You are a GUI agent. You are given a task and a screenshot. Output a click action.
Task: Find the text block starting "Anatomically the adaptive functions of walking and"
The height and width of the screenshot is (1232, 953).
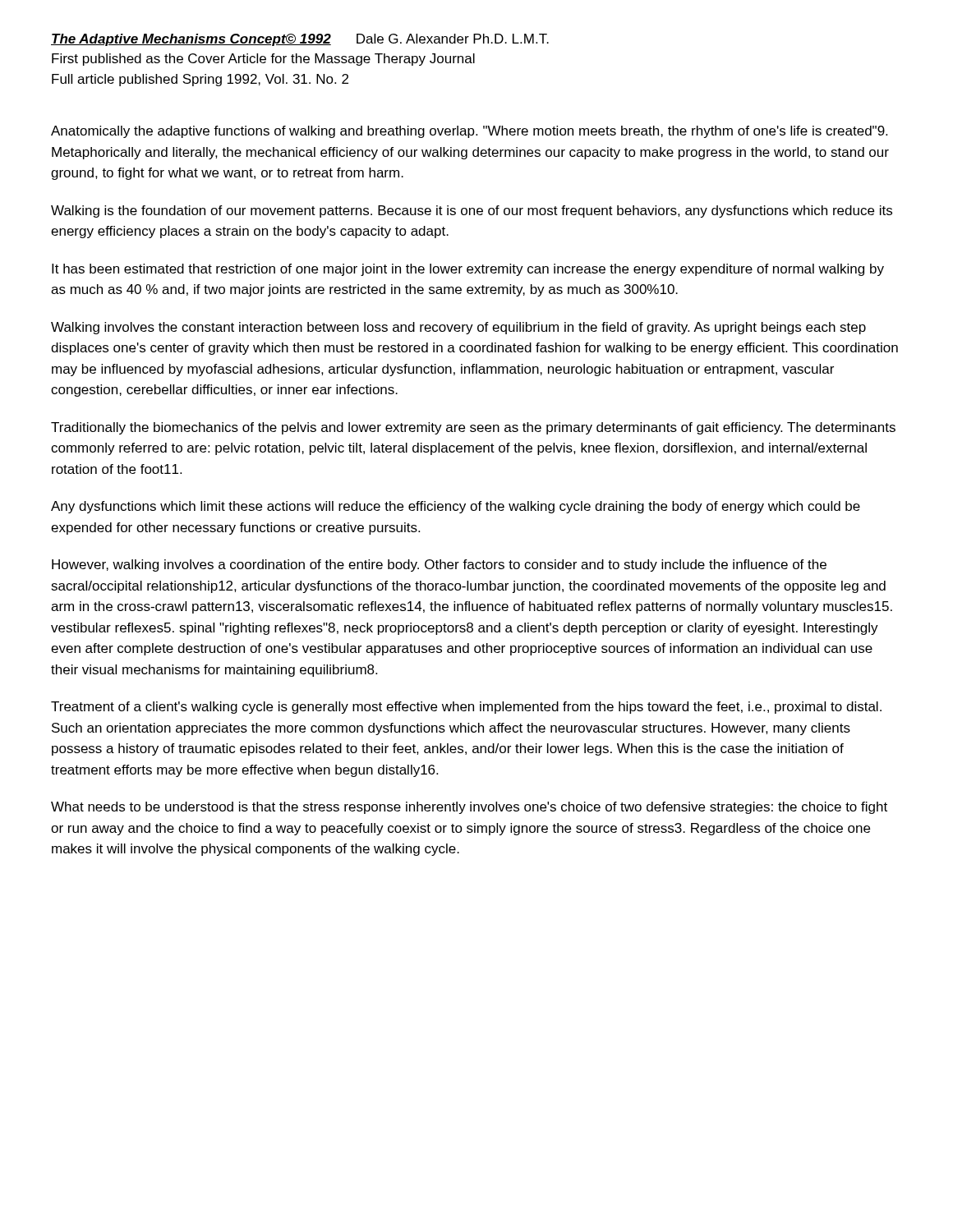pos(470,152)
